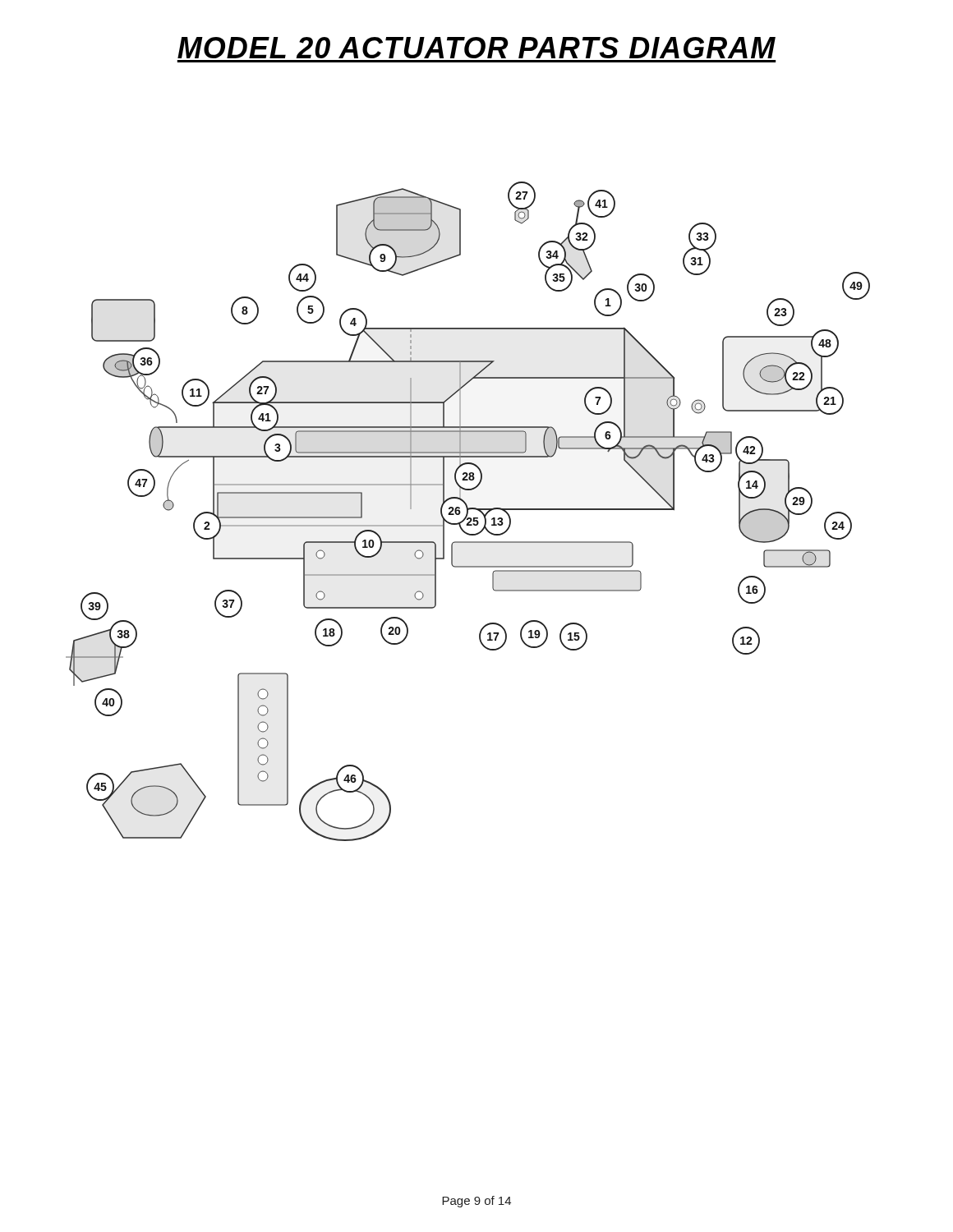This screenshot has height=1232, width=953.
Task: Find the engineering diagram
Action: coord(476,513)
